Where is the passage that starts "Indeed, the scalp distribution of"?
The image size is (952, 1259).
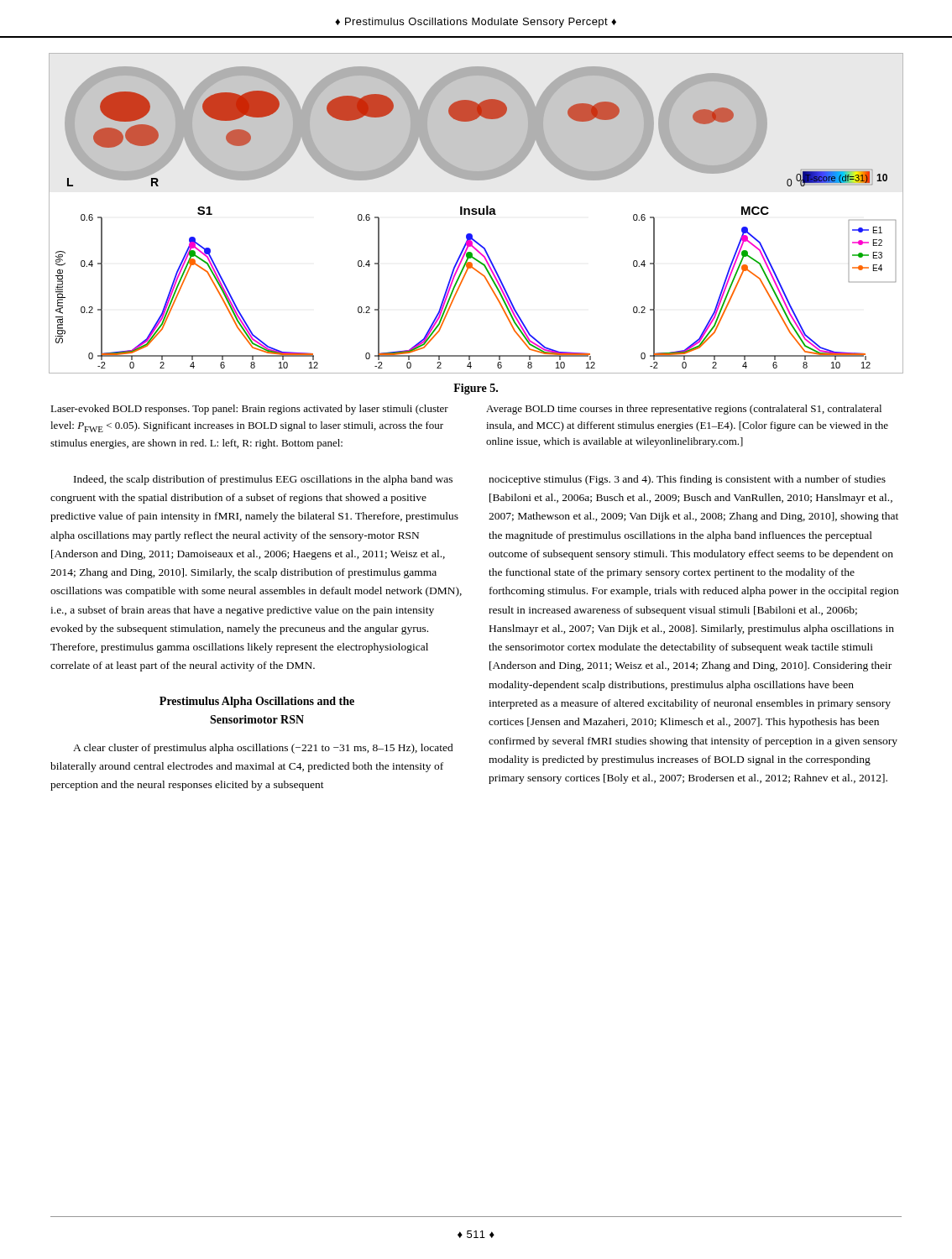click(x=257, y=573)
